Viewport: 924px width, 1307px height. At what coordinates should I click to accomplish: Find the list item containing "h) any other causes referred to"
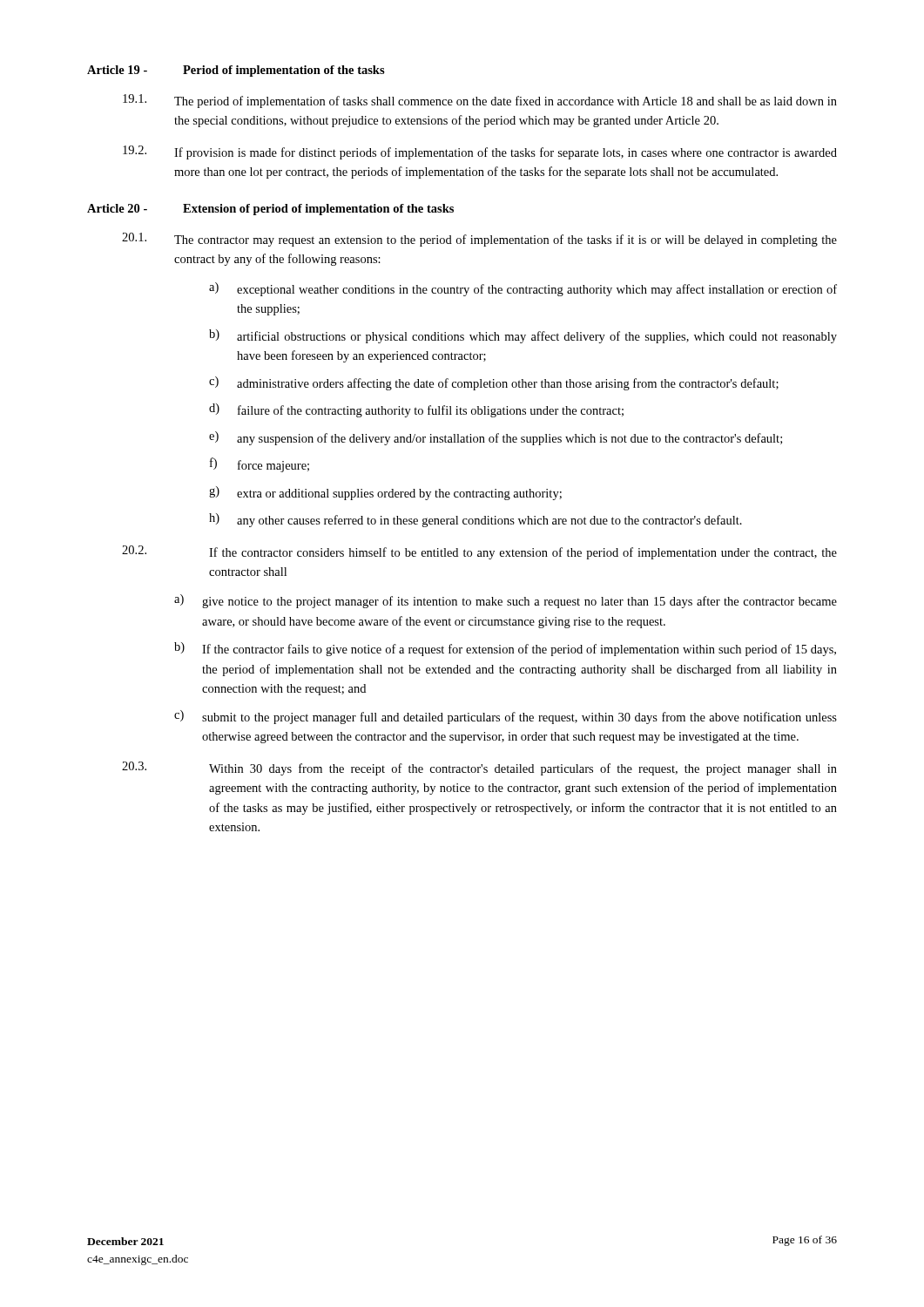(x=523, y=520)
